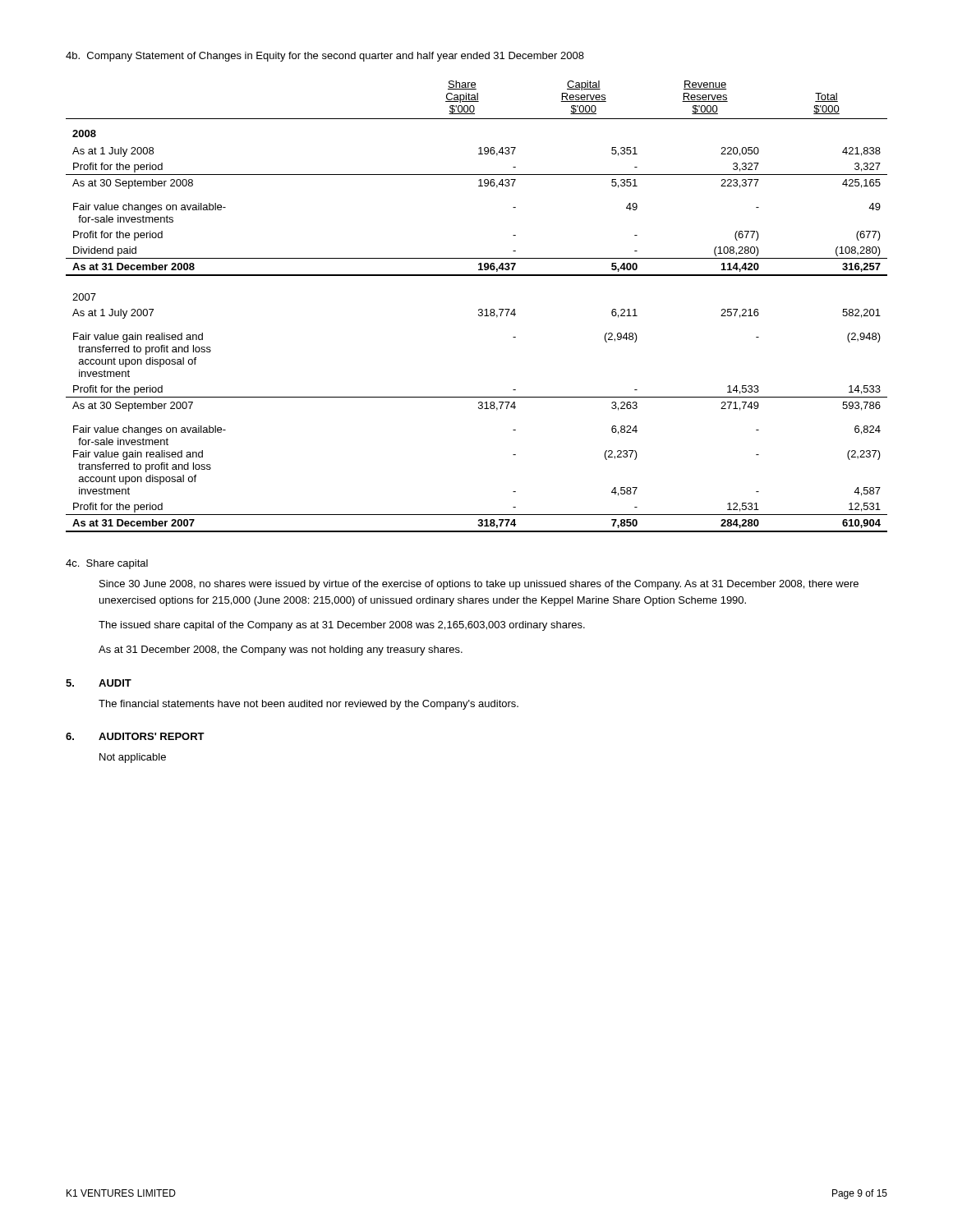This screenshot has height=1232, width=953.
Task: Locate the section header that says "4b. Company Statement of"
Action: click(325, 55)
